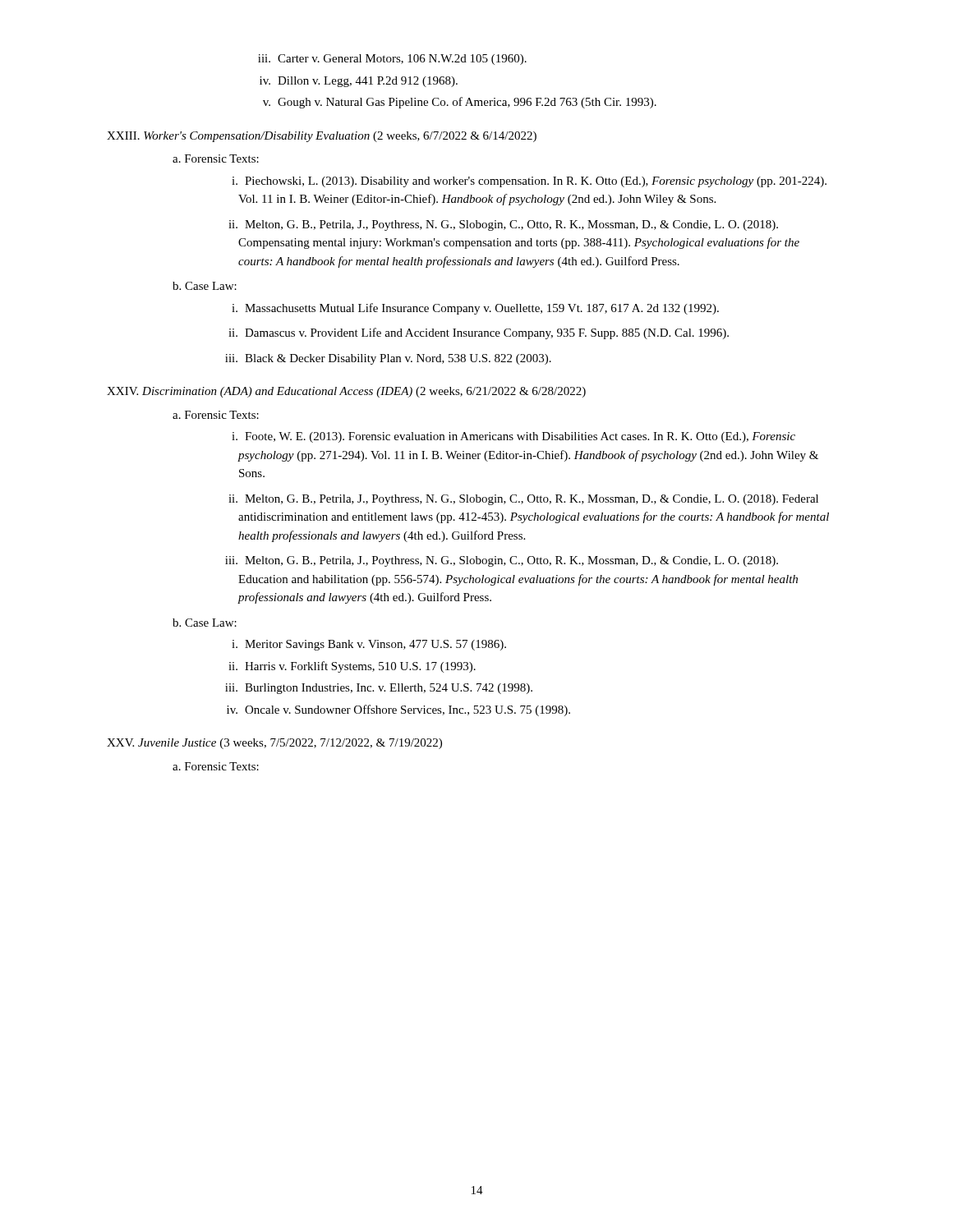Point to the text starting "i.Piechowski, L. (2013). Disability"
The image size is (953, 1232).
coord(533,188)
